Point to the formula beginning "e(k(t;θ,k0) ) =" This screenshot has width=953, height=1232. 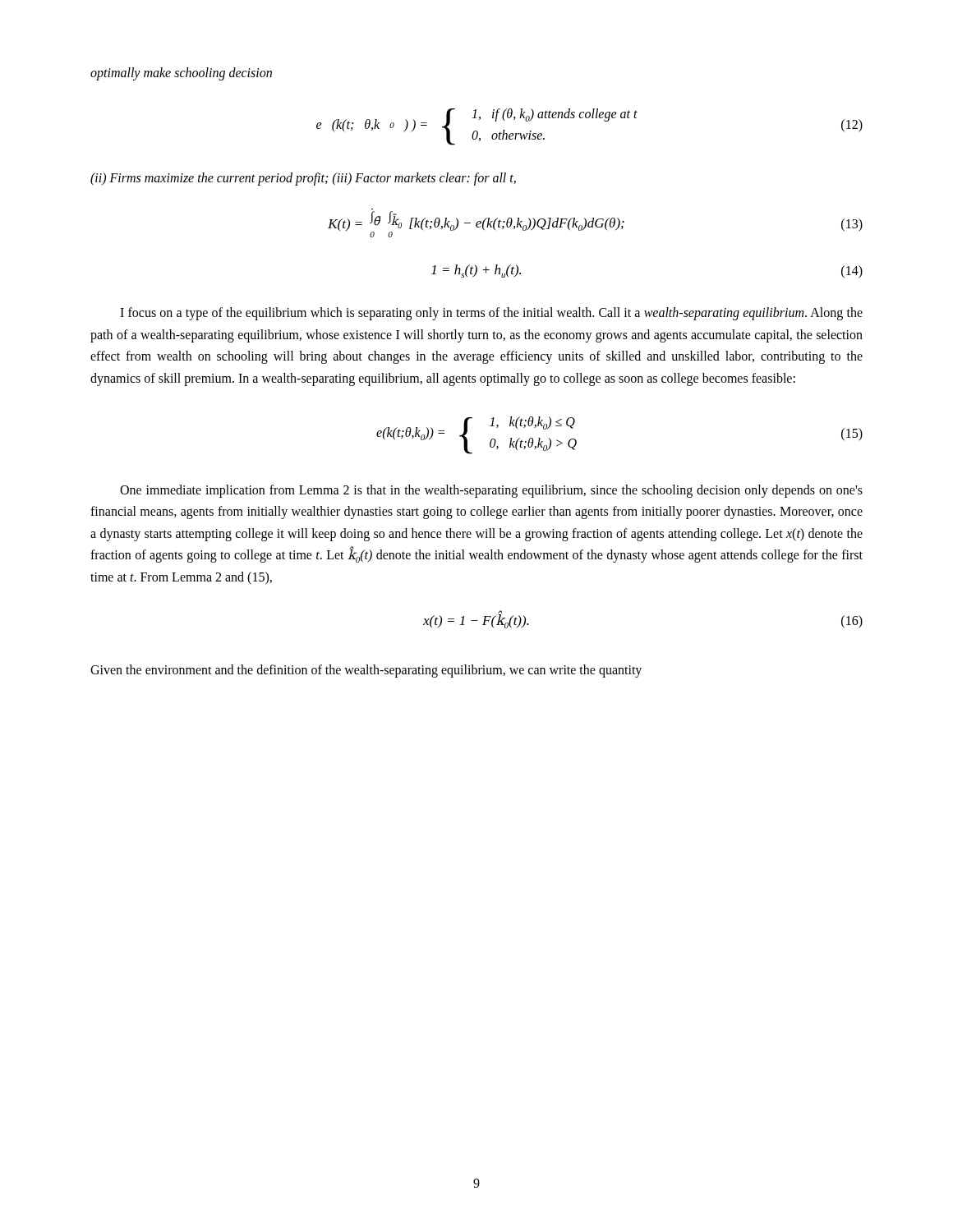point(476,125)
